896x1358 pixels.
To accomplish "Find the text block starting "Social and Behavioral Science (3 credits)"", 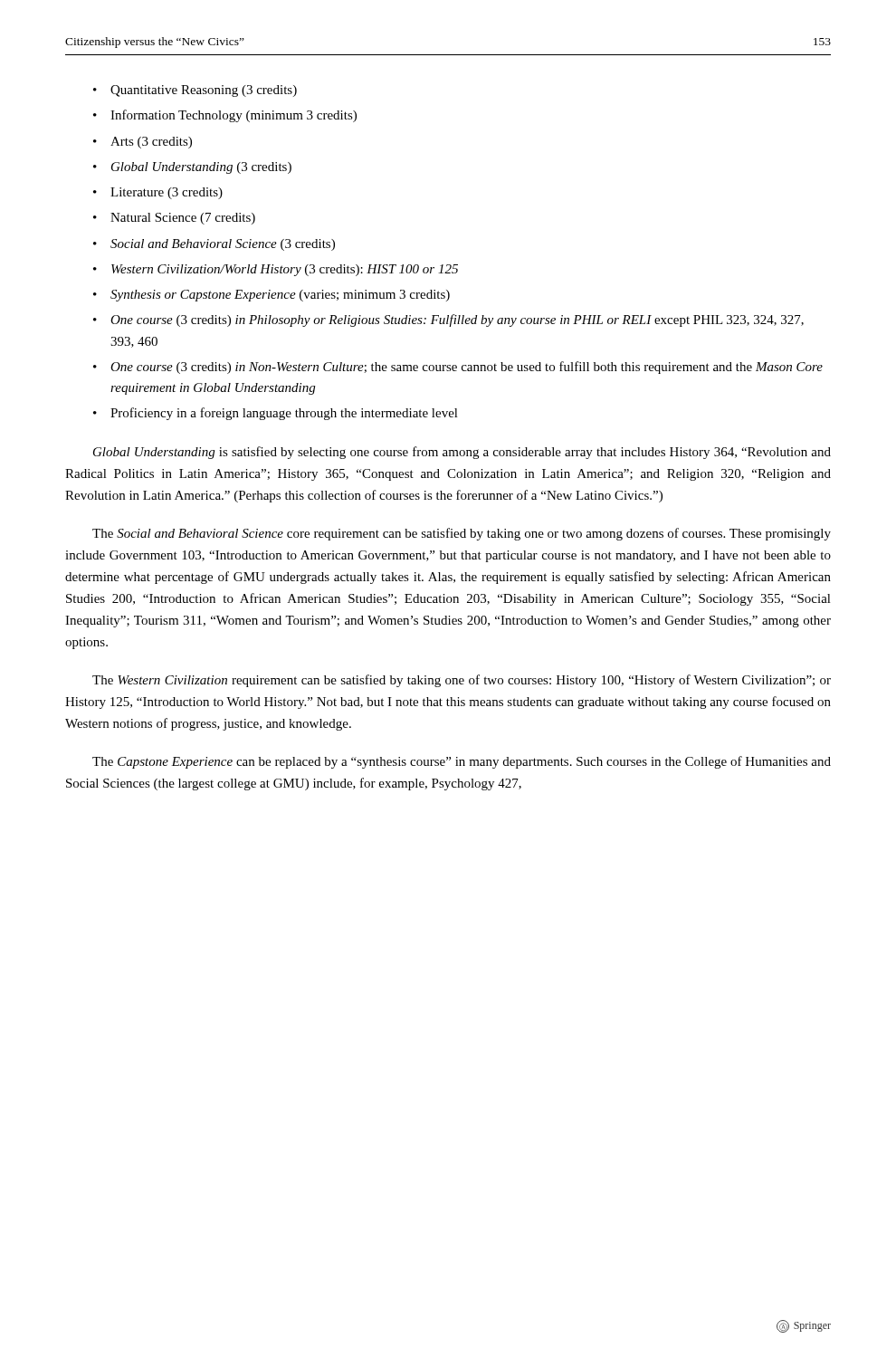I will pos(223,243).
